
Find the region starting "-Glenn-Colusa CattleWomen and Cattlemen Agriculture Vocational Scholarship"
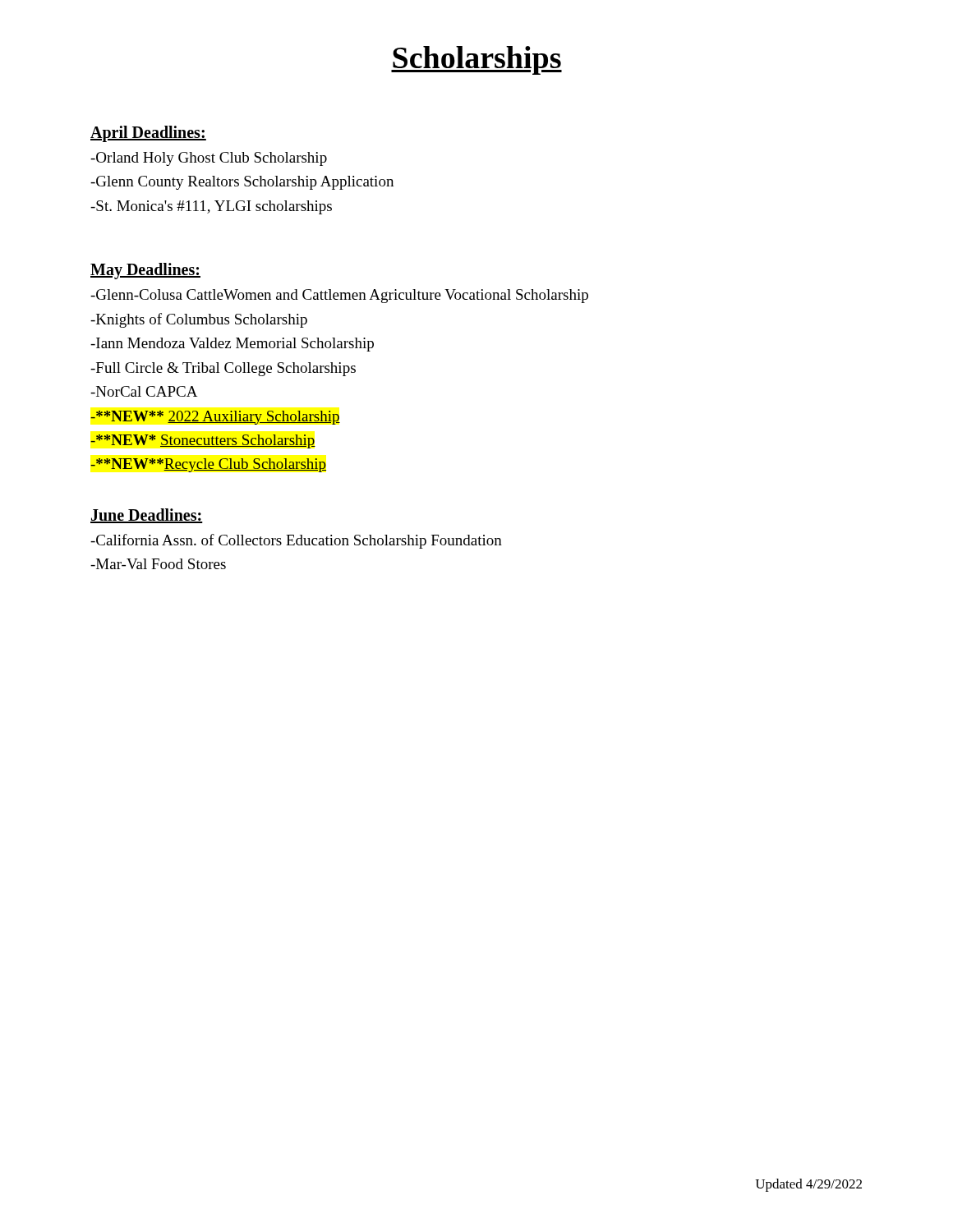pos(340,295)
